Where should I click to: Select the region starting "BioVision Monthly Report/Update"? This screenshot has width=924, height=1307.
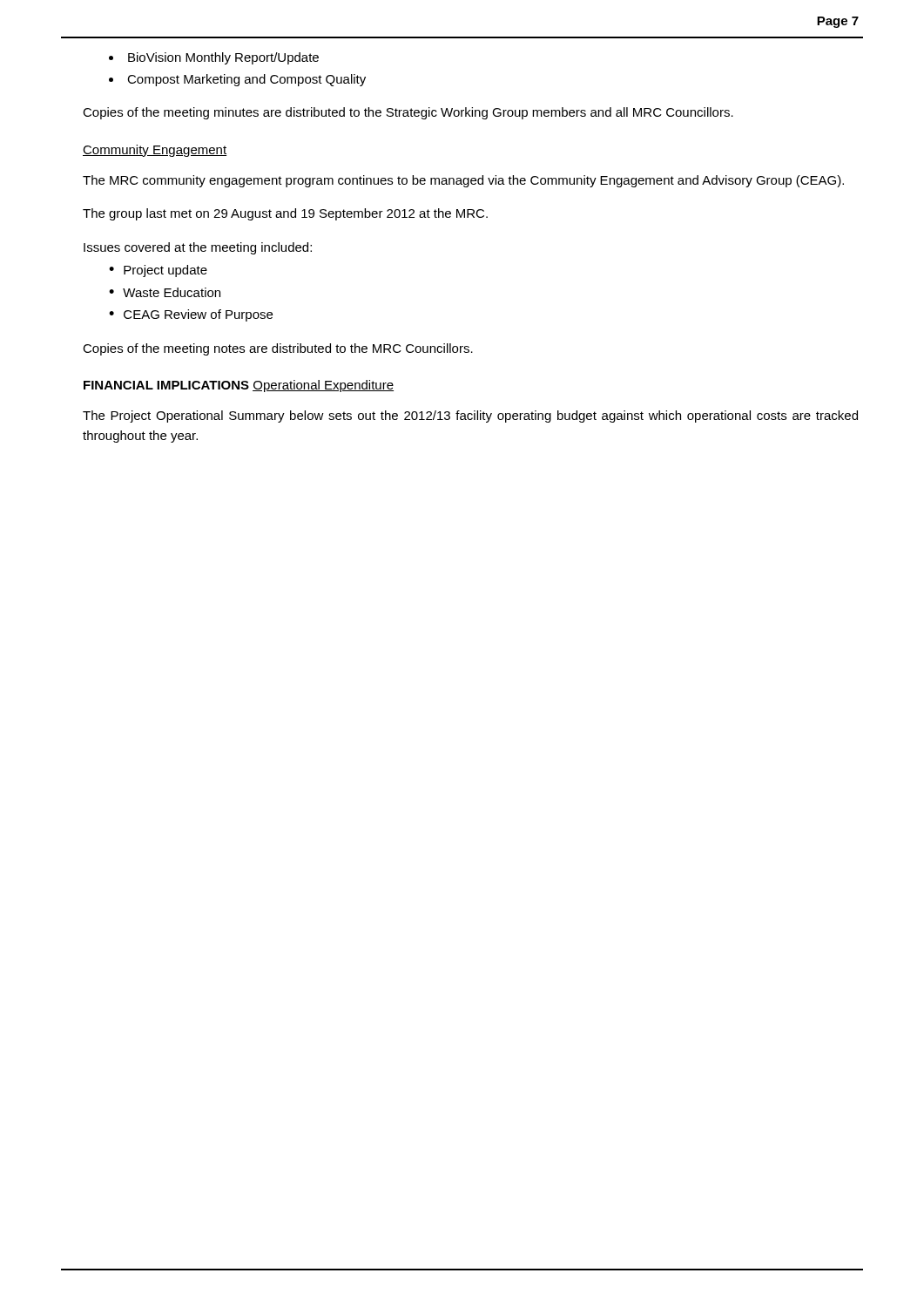click(x=223, y=57)
